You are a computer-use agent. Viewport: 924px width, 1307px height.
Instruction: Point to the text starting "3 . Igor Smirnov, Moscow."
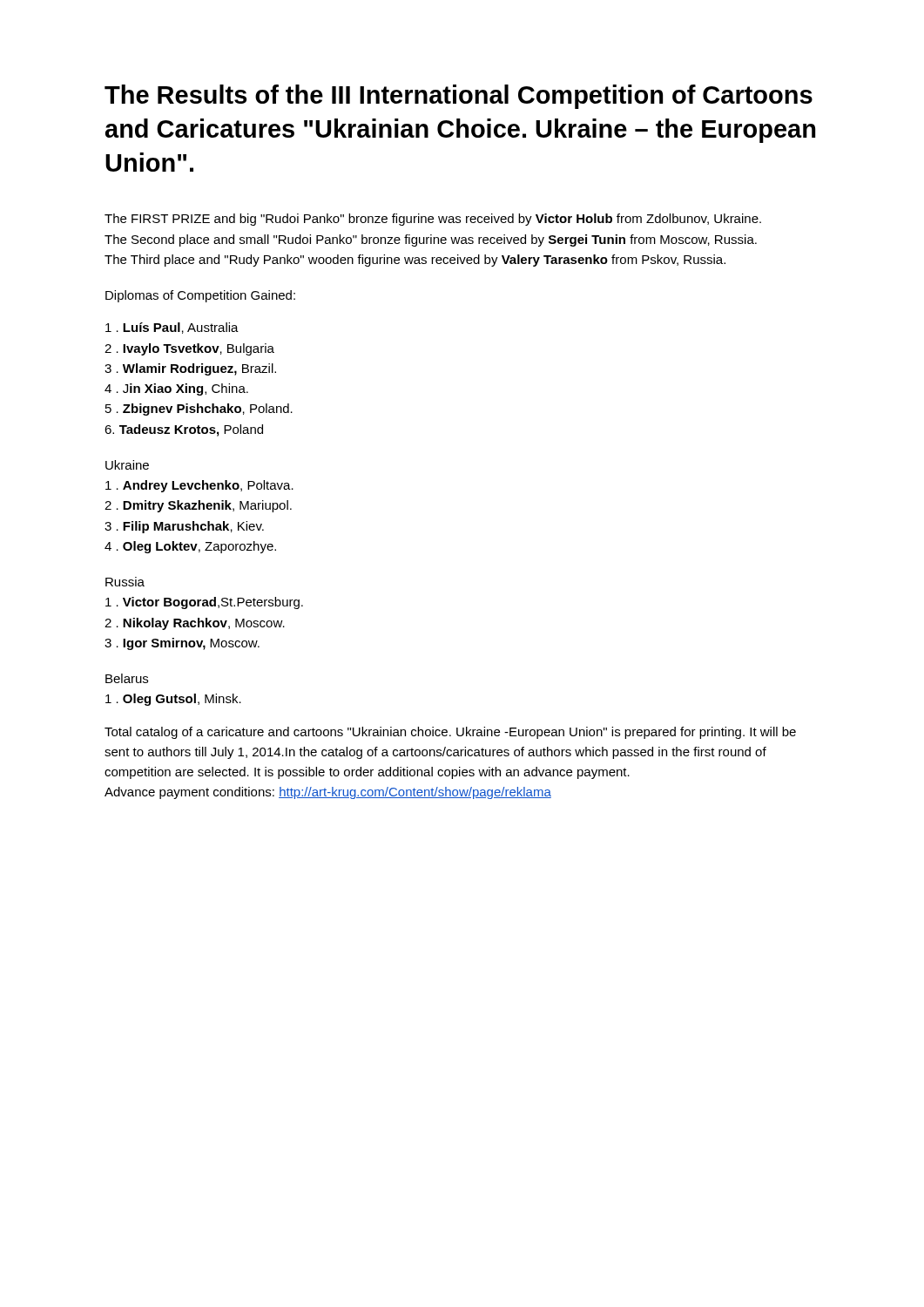pyautogui.click(x=182, y=643)
